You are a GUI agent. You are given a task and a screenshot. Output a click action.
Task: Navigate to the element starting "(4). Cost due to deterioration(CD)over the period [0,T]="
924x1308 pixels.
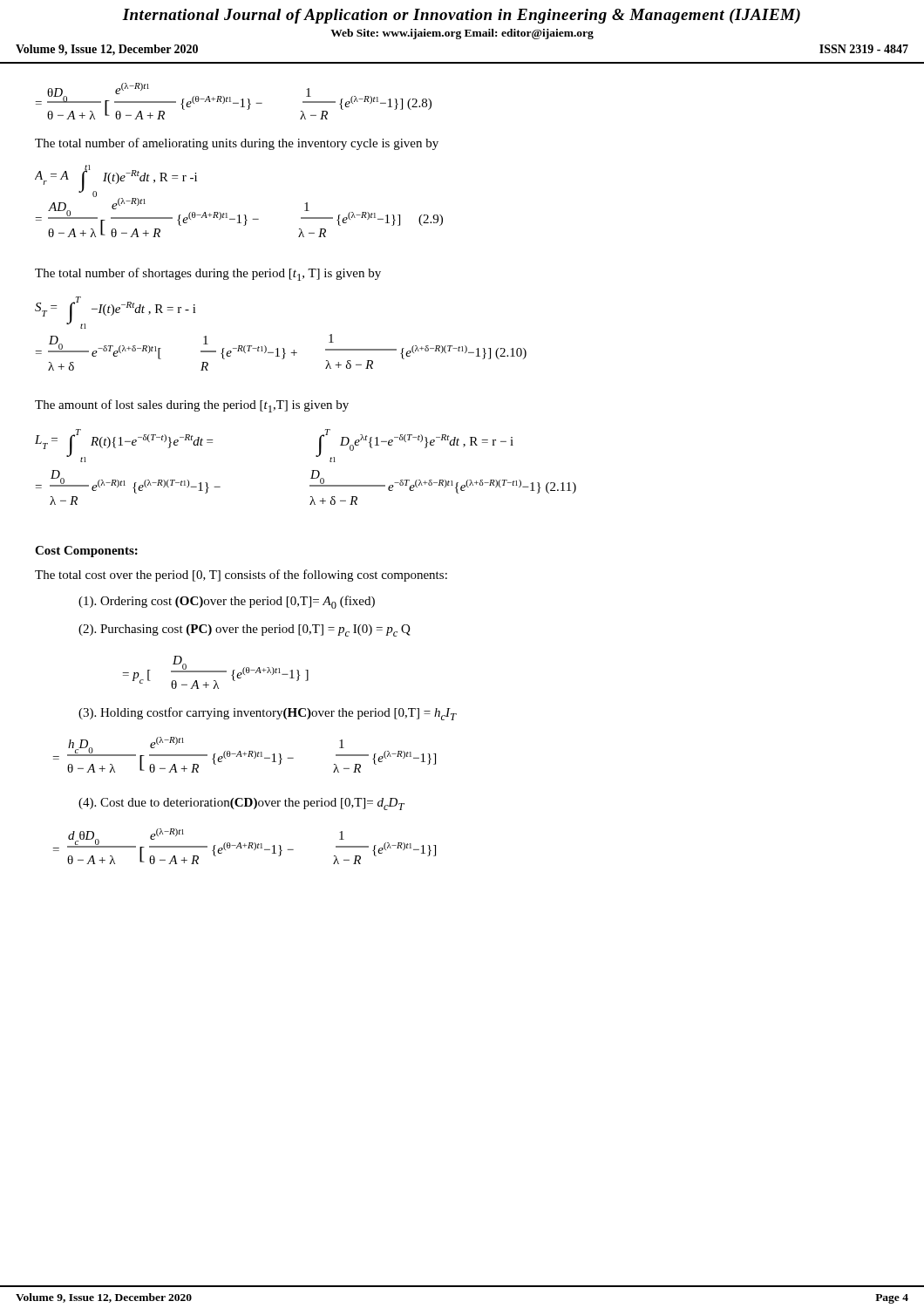[241, 804]
